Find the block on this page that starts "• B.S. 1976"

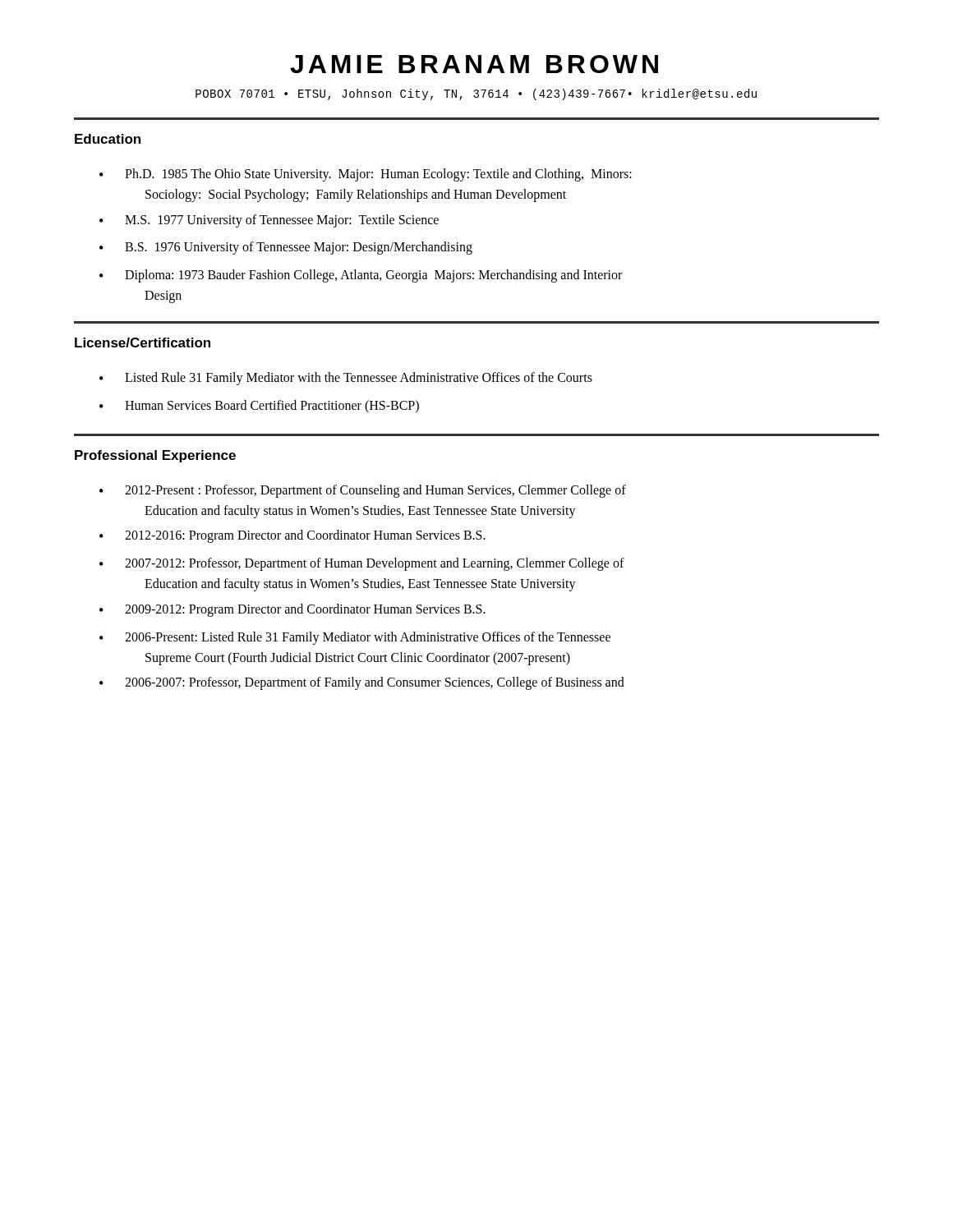click(x=476, y=249)
